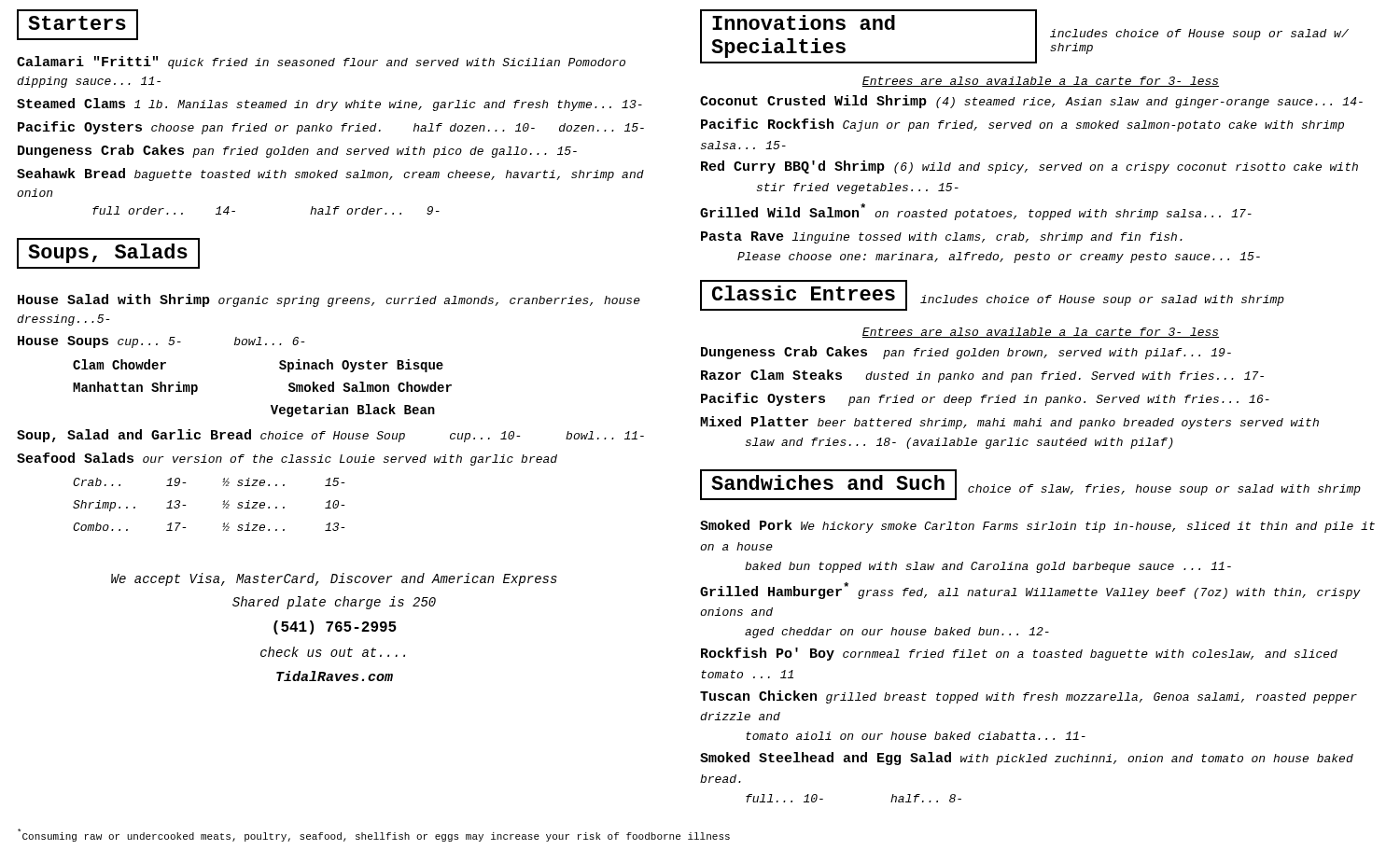Locate the element starting "Tuscan Chicken grilled"
1400x850 pixels.
pos(1029,697)
